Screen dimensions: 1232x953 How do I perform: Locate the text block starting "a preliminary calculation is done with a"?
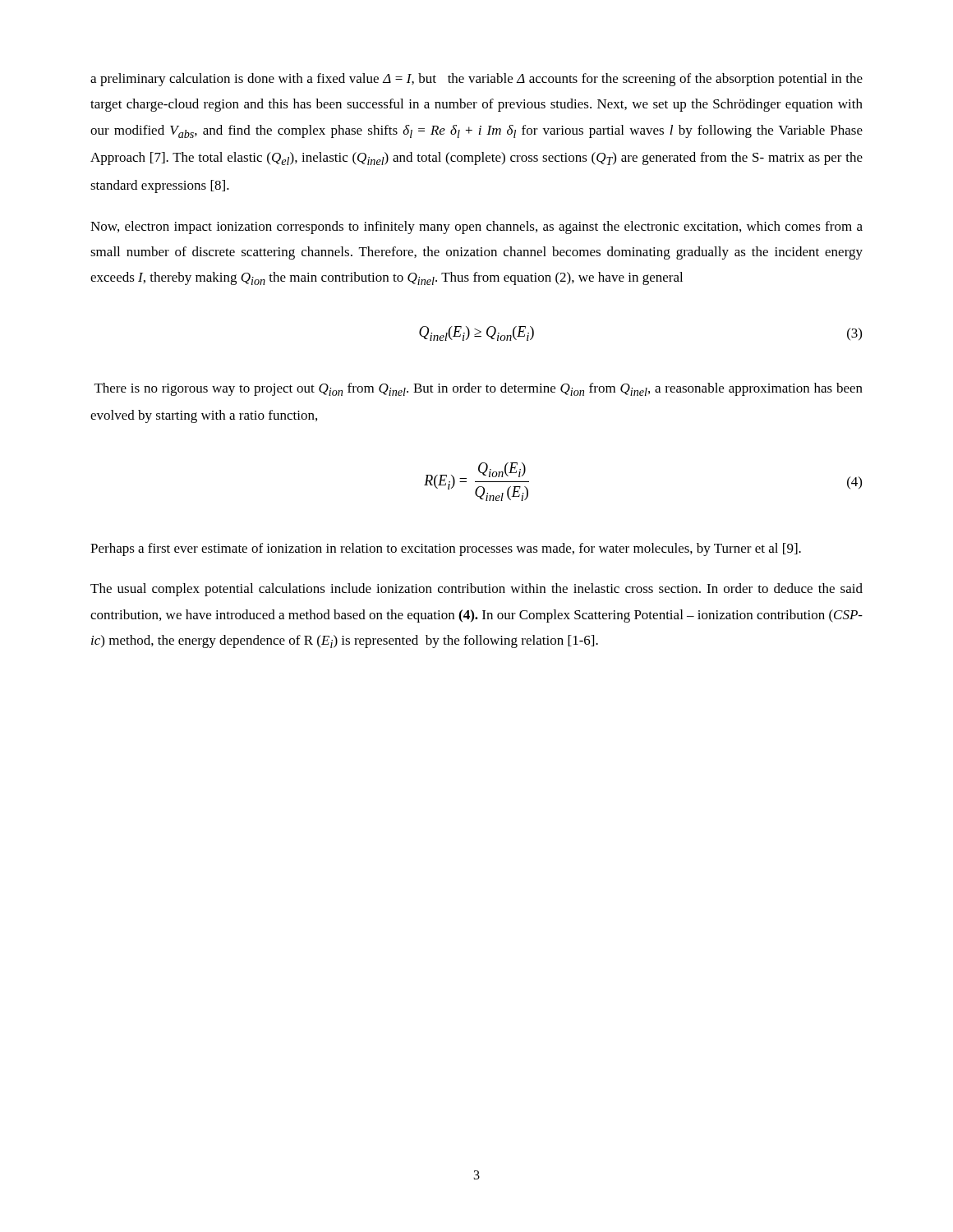476,132
